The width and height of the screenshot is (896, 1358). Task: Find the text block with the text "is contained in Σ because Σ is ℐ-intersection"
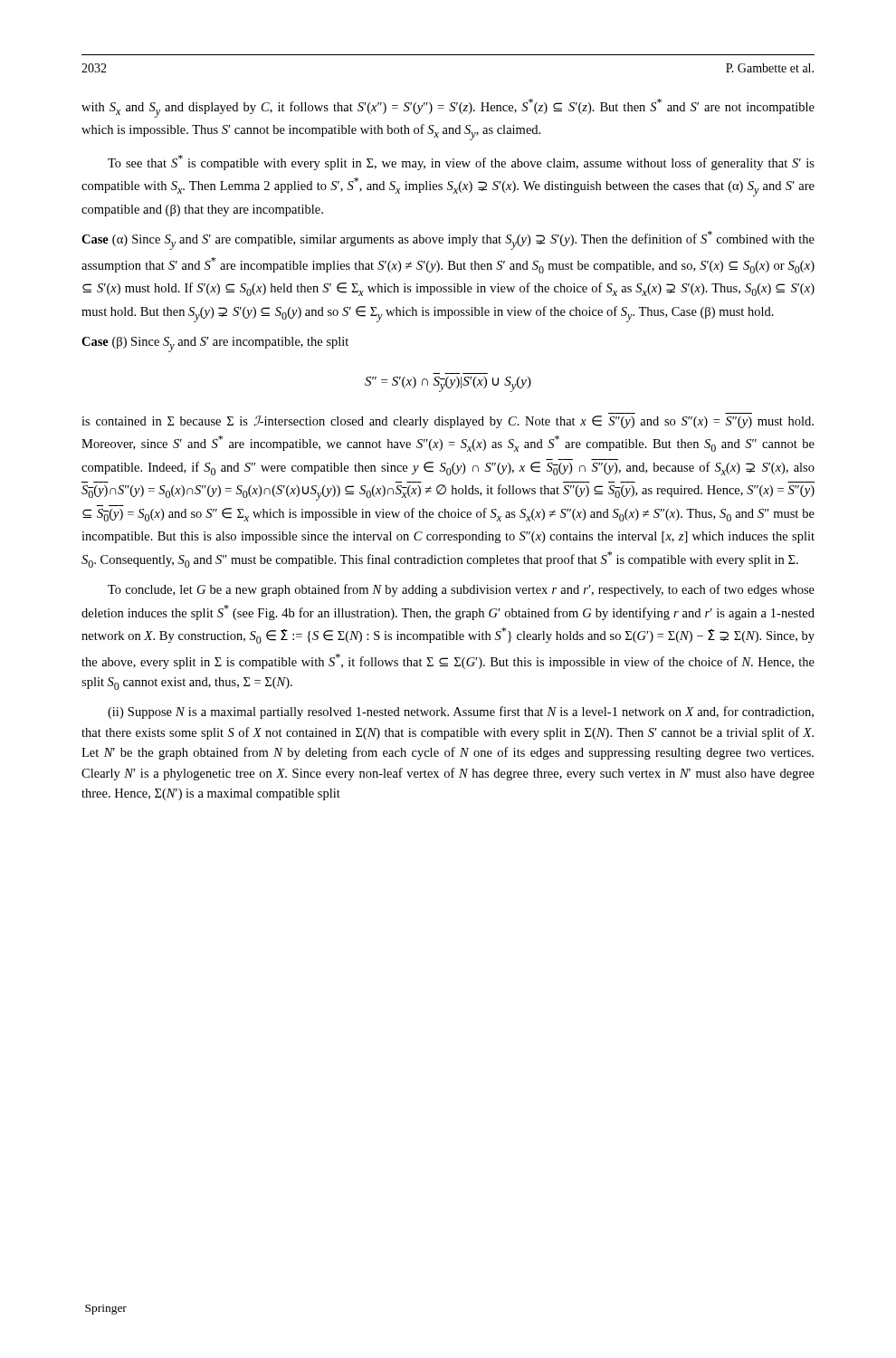pyautogui.click(x=448, y=607)
